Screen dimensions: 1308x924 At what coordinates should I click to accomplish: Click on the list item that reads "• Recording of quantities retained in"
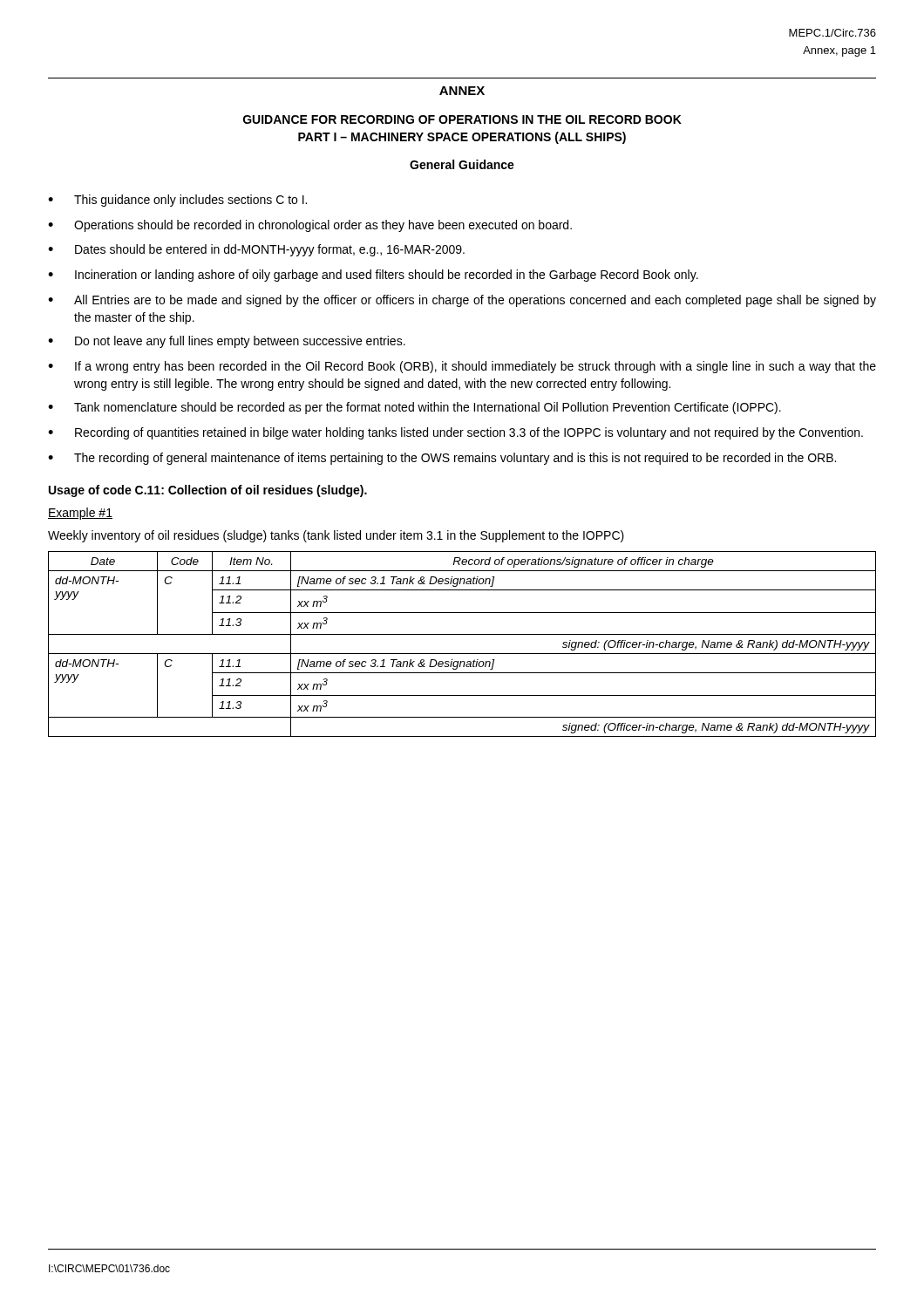[462, 433]
